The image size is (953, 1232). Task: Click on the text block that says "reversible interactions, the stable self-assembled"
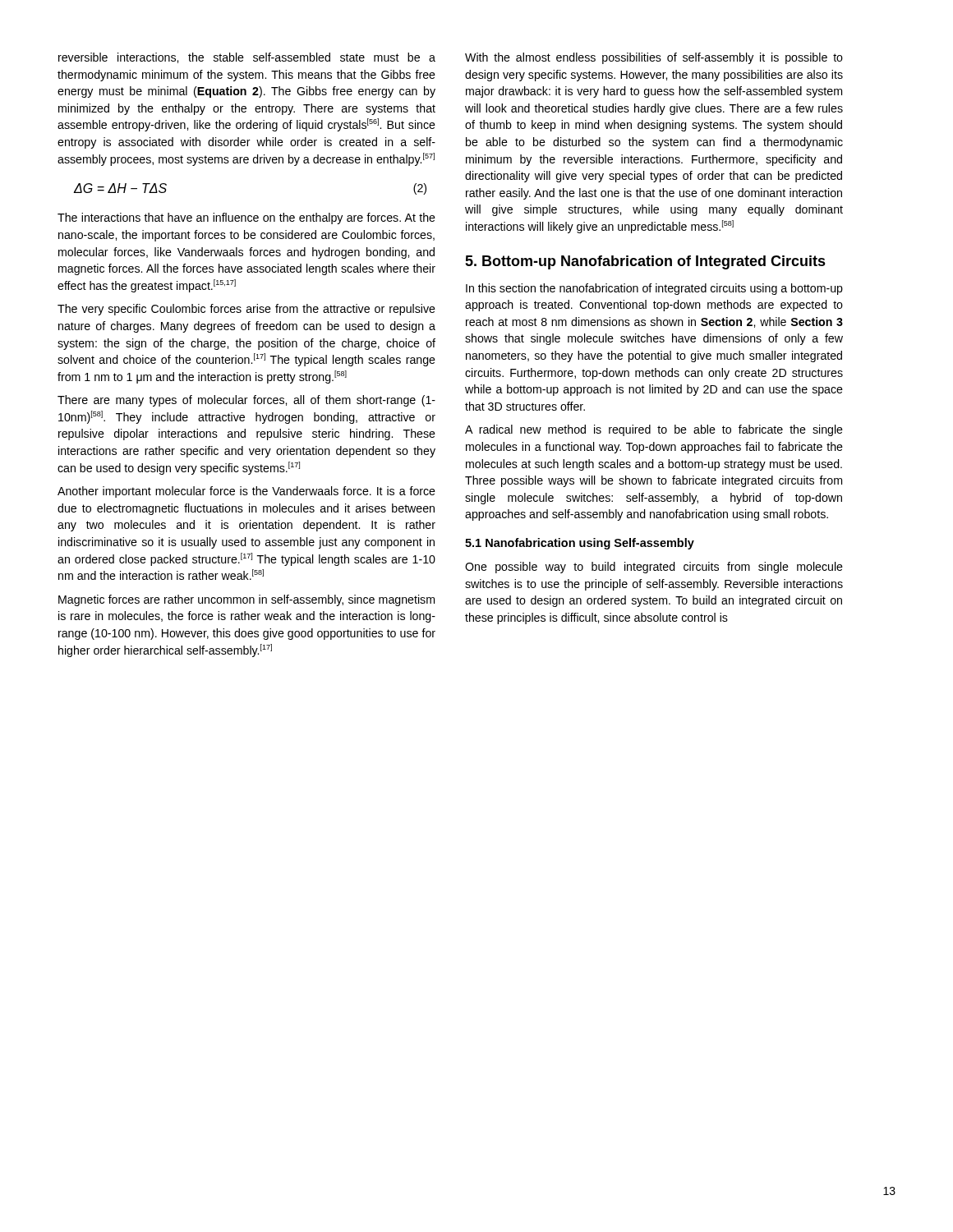[x=246, y=108]
